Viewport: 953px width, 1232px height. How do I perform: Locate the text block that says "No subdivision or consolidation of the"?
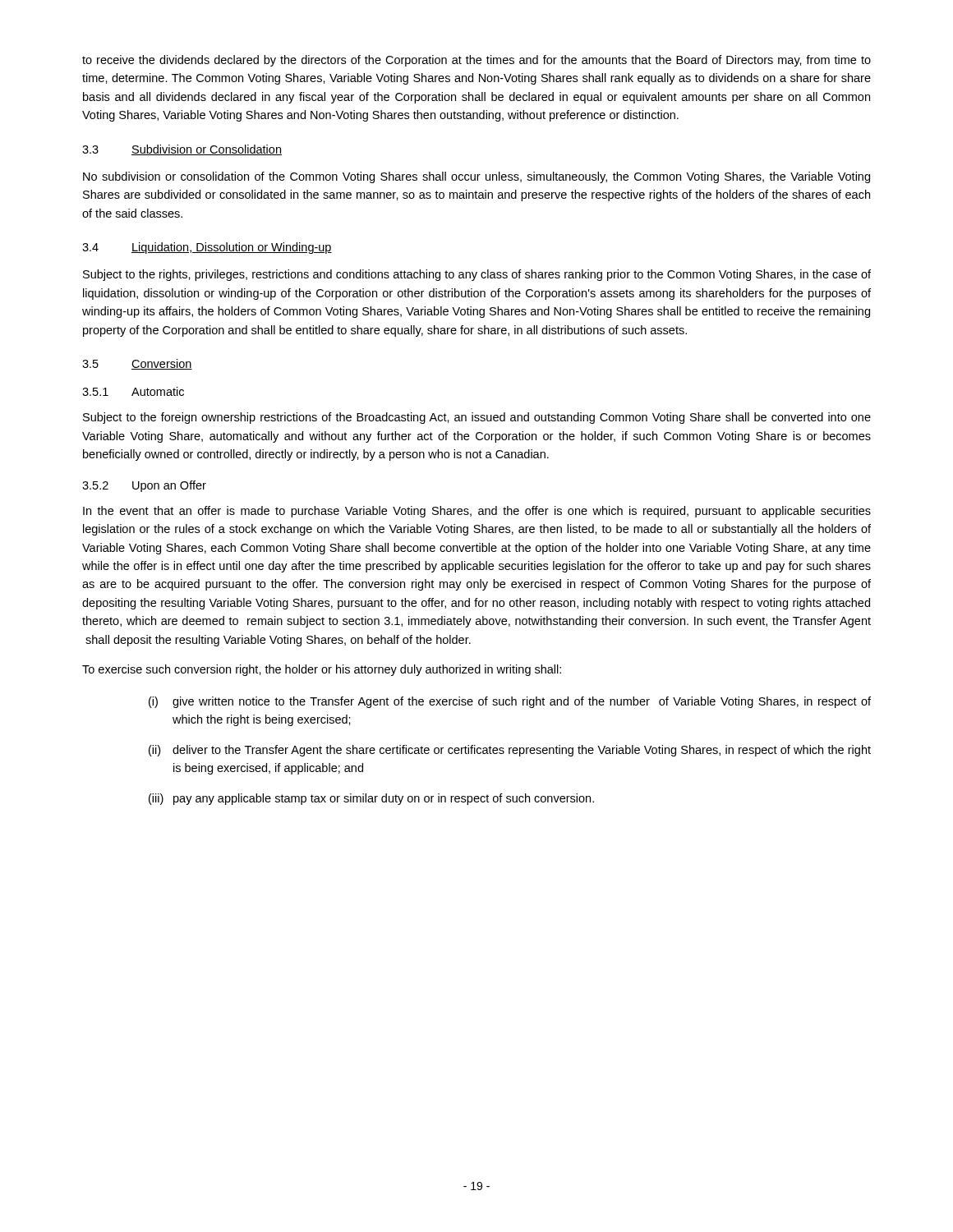pyautogui.click(x=476, y=195)
